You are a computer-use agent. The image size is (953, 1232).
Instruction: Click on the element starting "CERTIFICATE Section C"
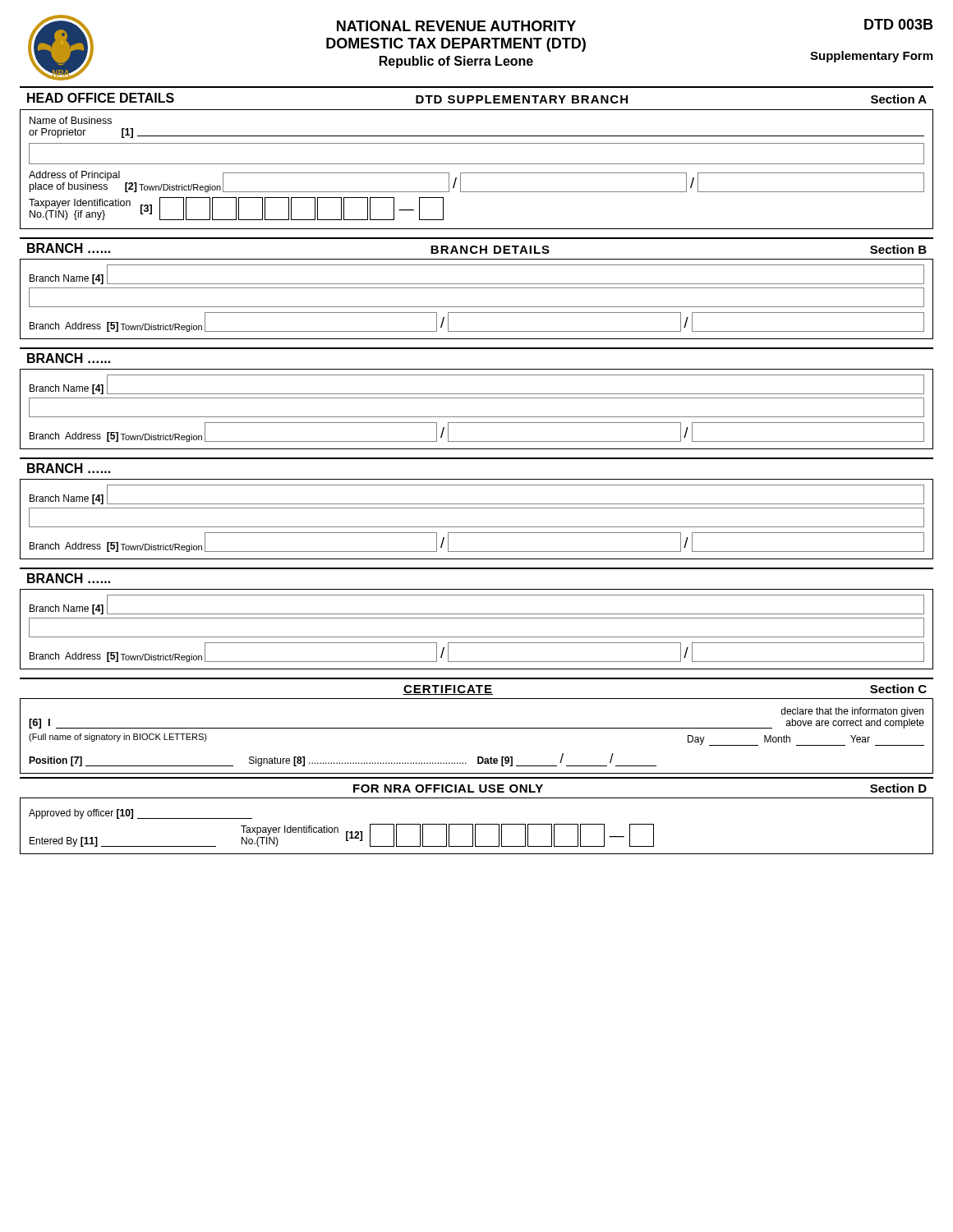[x=476, y=689]
